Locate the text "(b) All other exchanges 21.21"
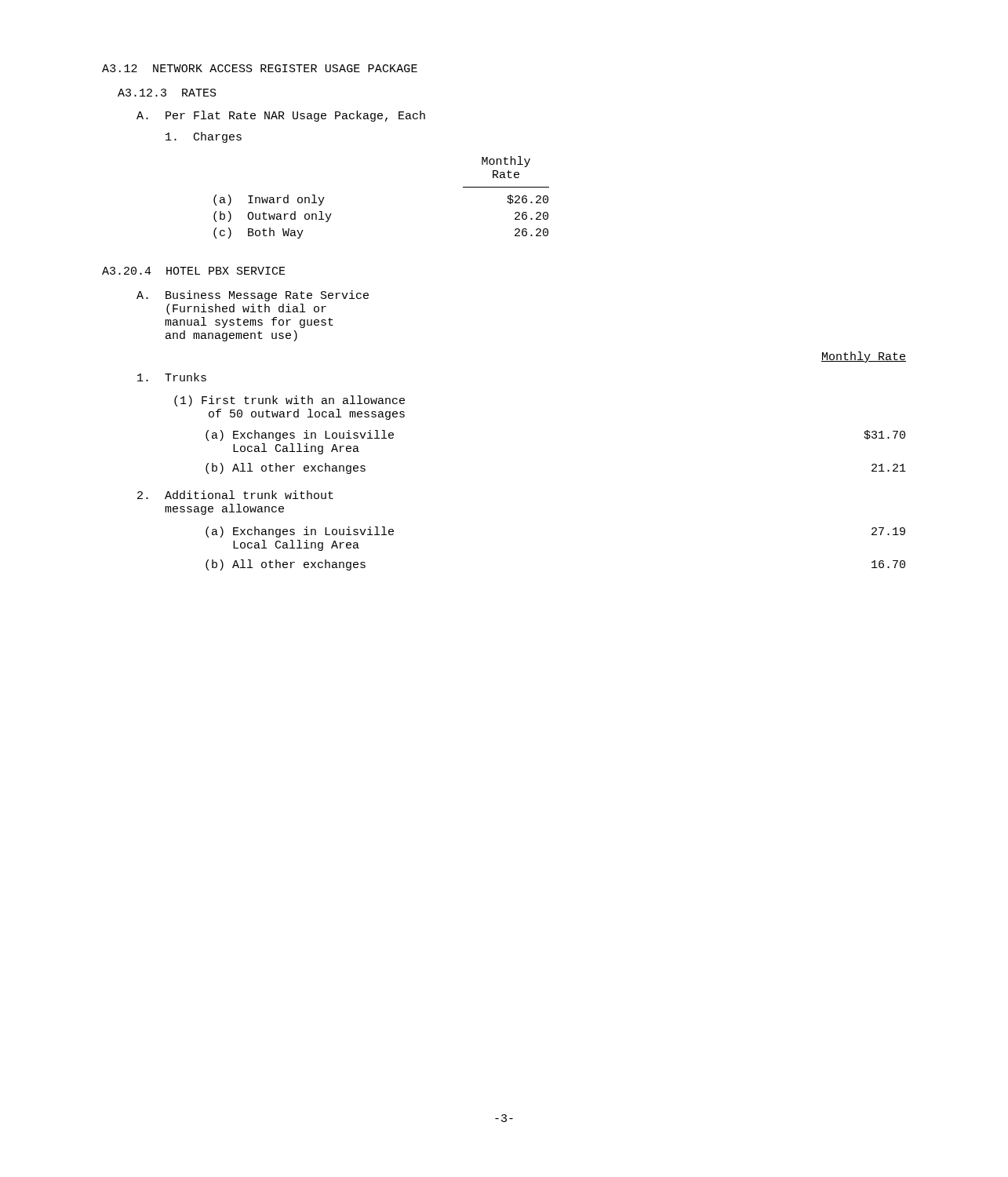This screenshot has width=1008, height=1177. tap(285, 468)
